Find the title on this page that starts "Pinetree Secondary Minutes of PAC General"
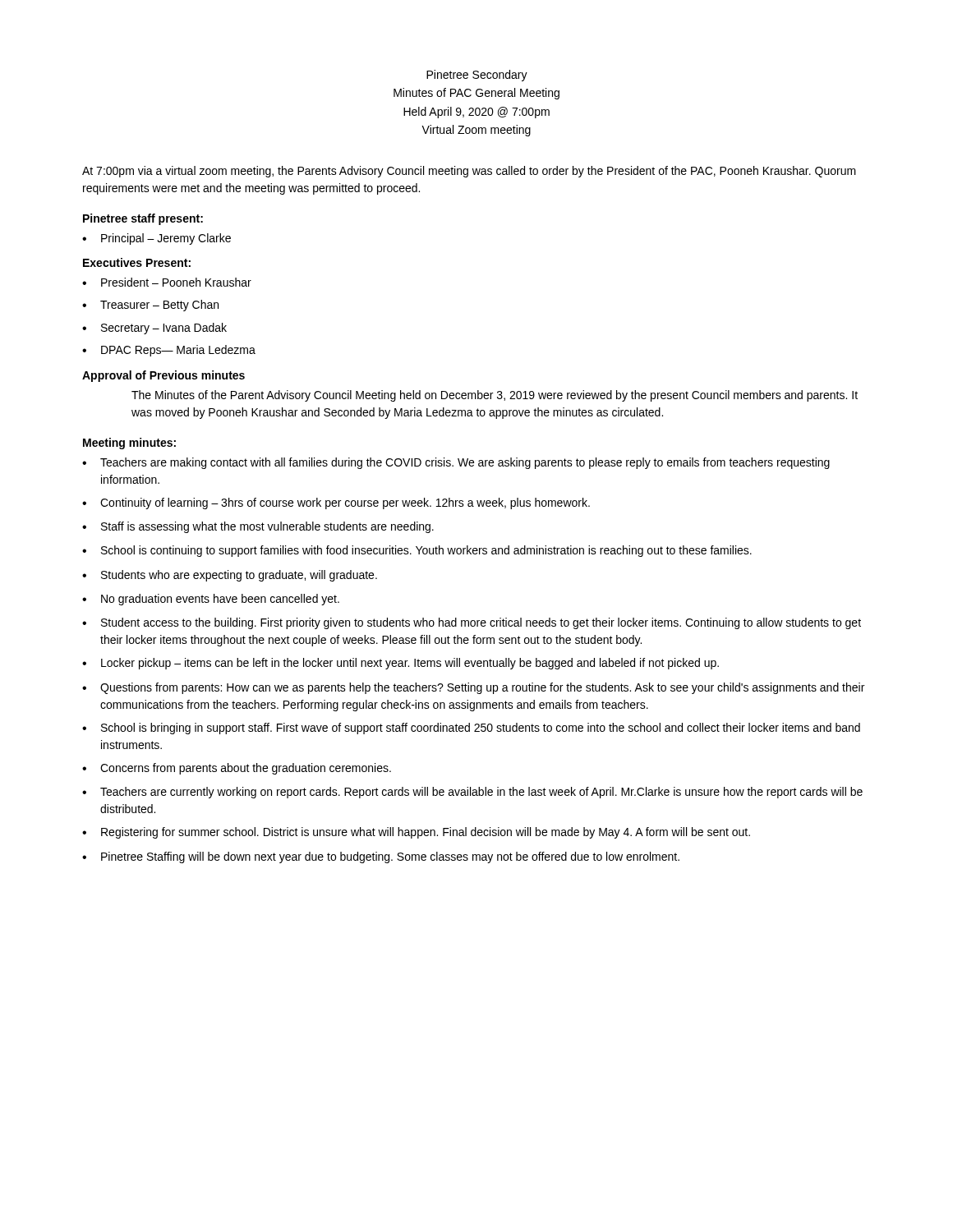 click(476, 102)
